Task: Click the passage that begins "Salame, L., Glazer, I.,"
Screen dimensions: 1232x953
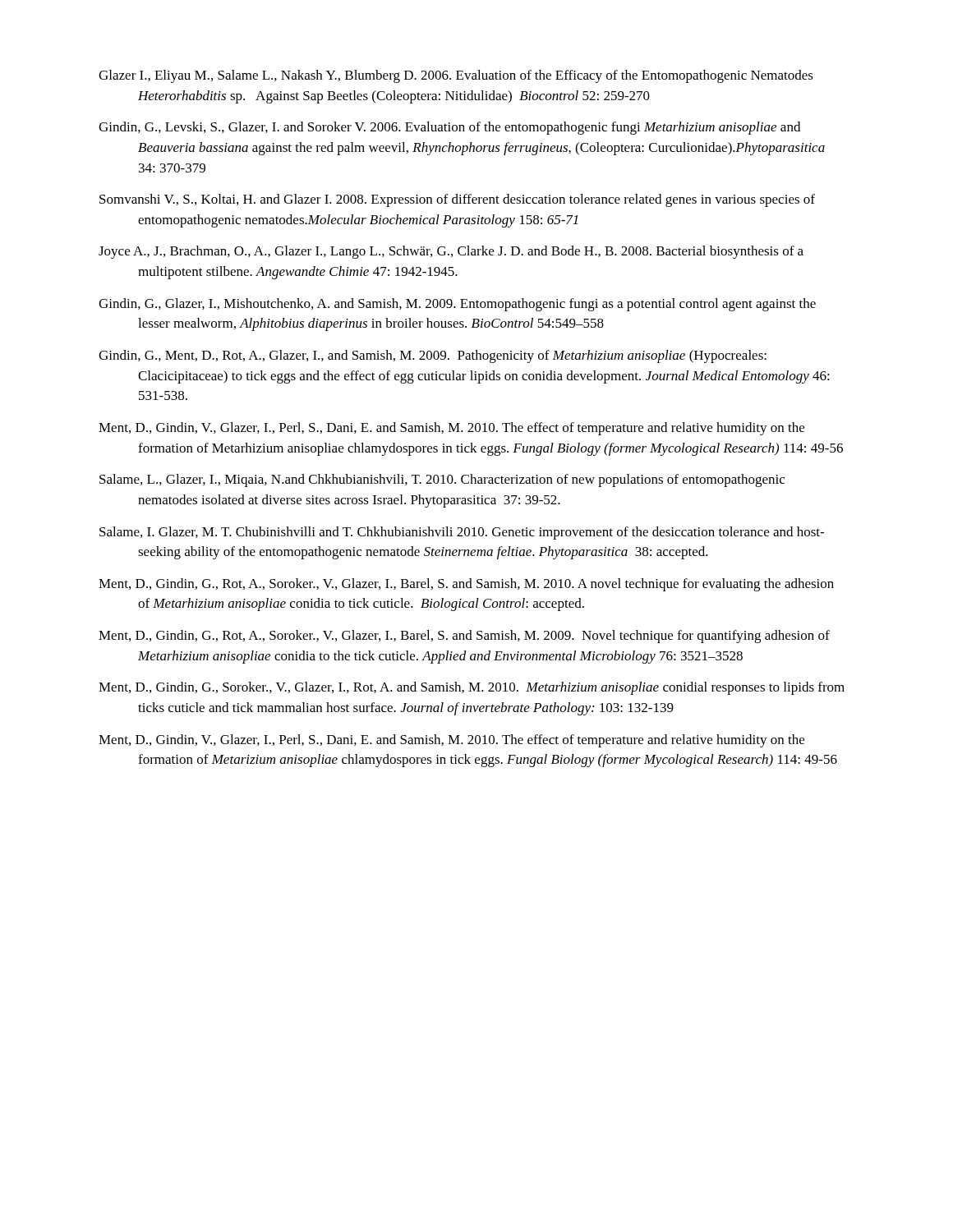Action: 442,490
